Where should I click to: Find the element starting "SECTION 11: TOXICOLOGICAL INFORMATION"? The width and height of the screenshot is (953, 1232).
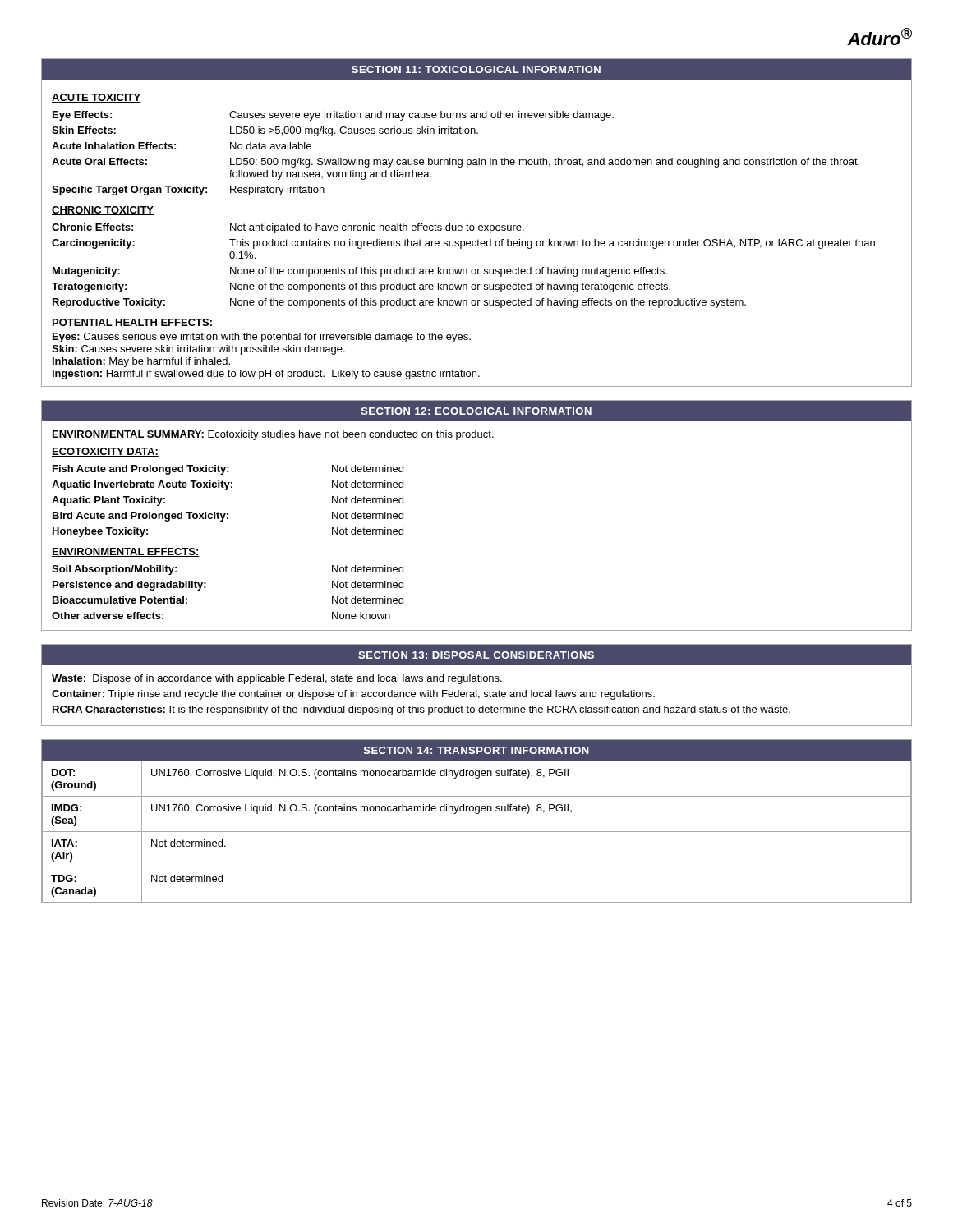476,70
